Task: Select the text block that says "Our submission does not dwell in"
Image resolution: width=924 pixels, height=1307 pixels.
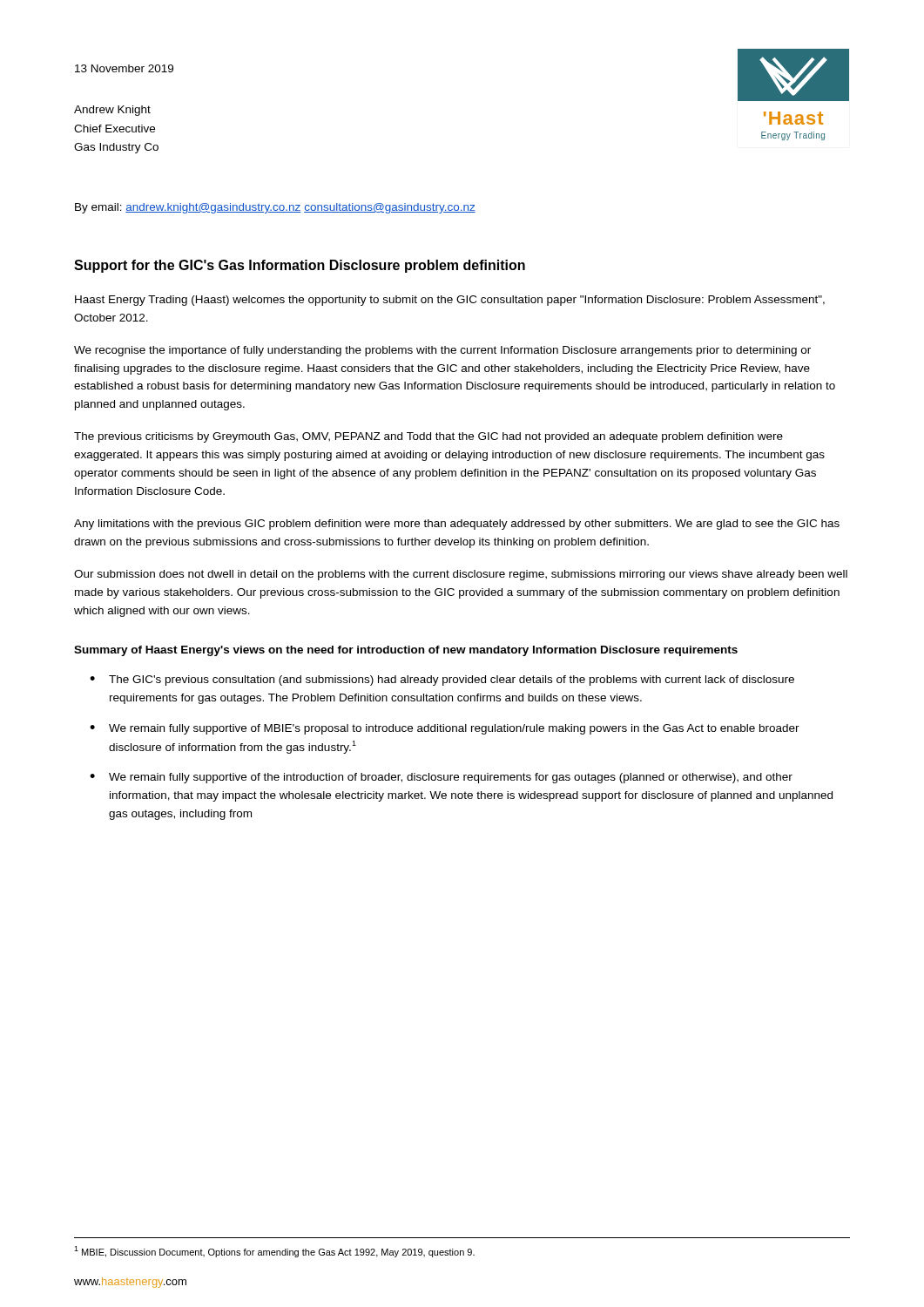Action: (x=461, y=592)
